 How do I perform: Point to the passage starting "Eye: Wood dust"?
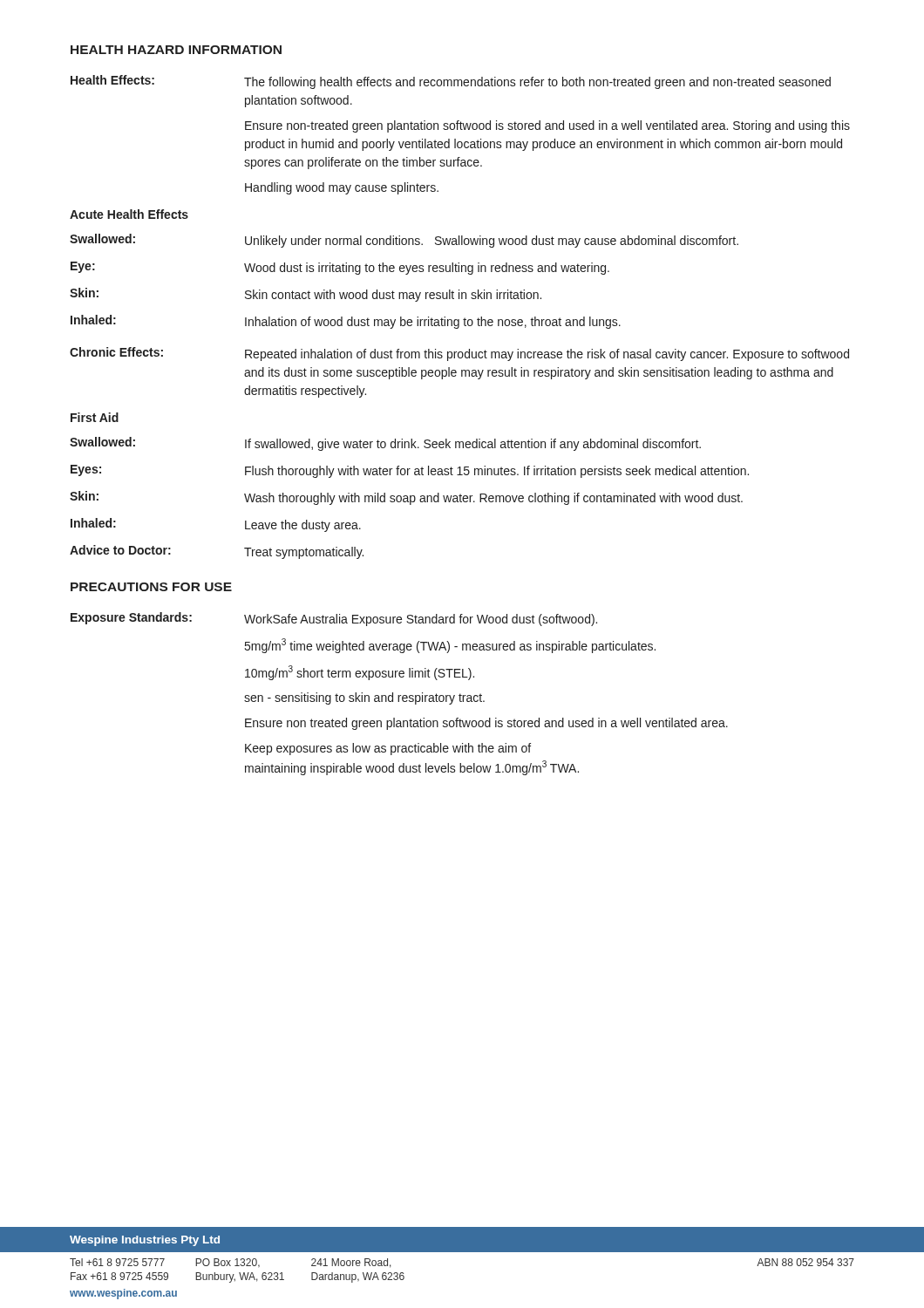coord(462,268)
